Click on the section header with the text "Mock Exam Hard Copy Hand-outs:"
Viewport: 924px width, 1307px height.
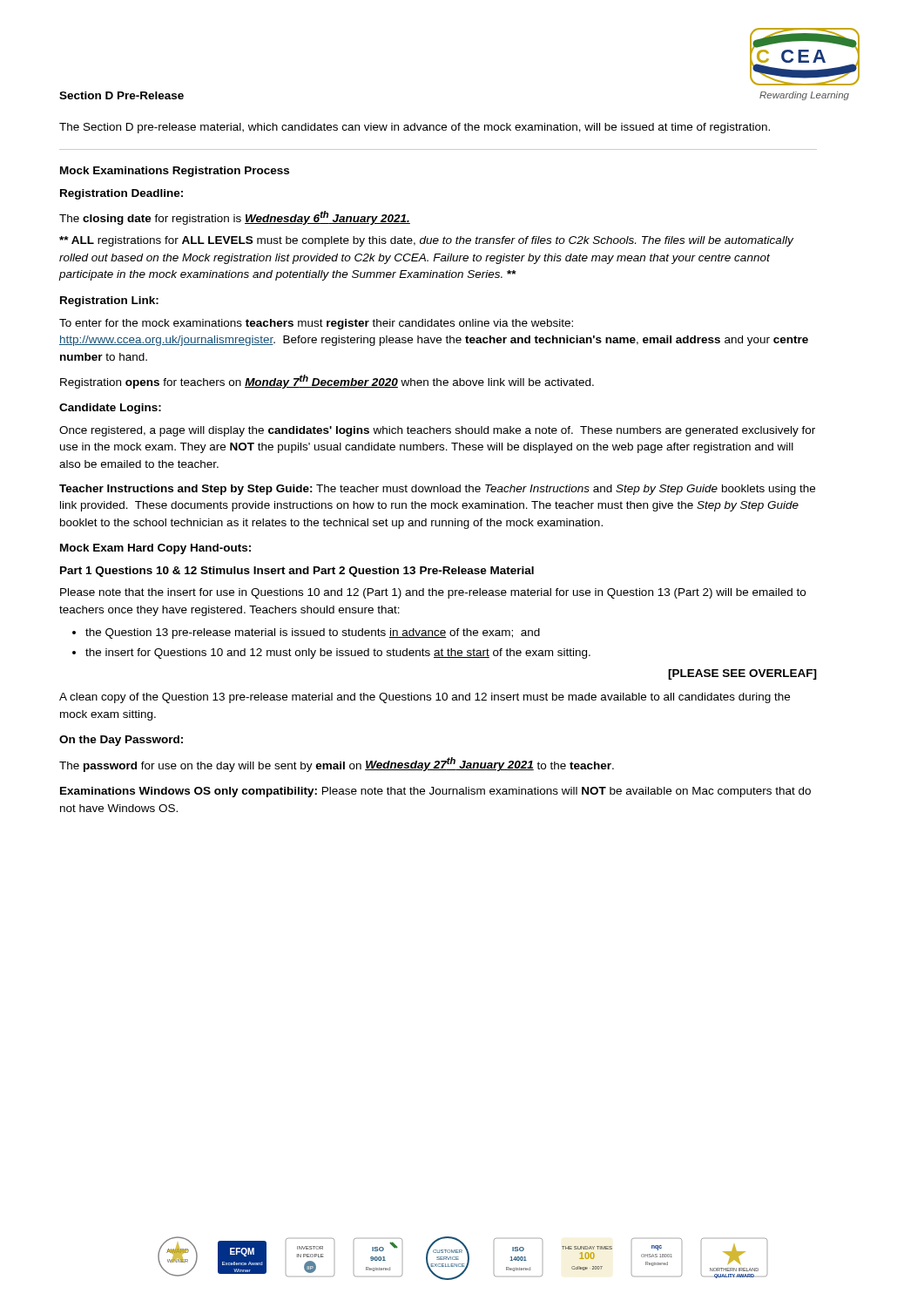click(155, 549)
